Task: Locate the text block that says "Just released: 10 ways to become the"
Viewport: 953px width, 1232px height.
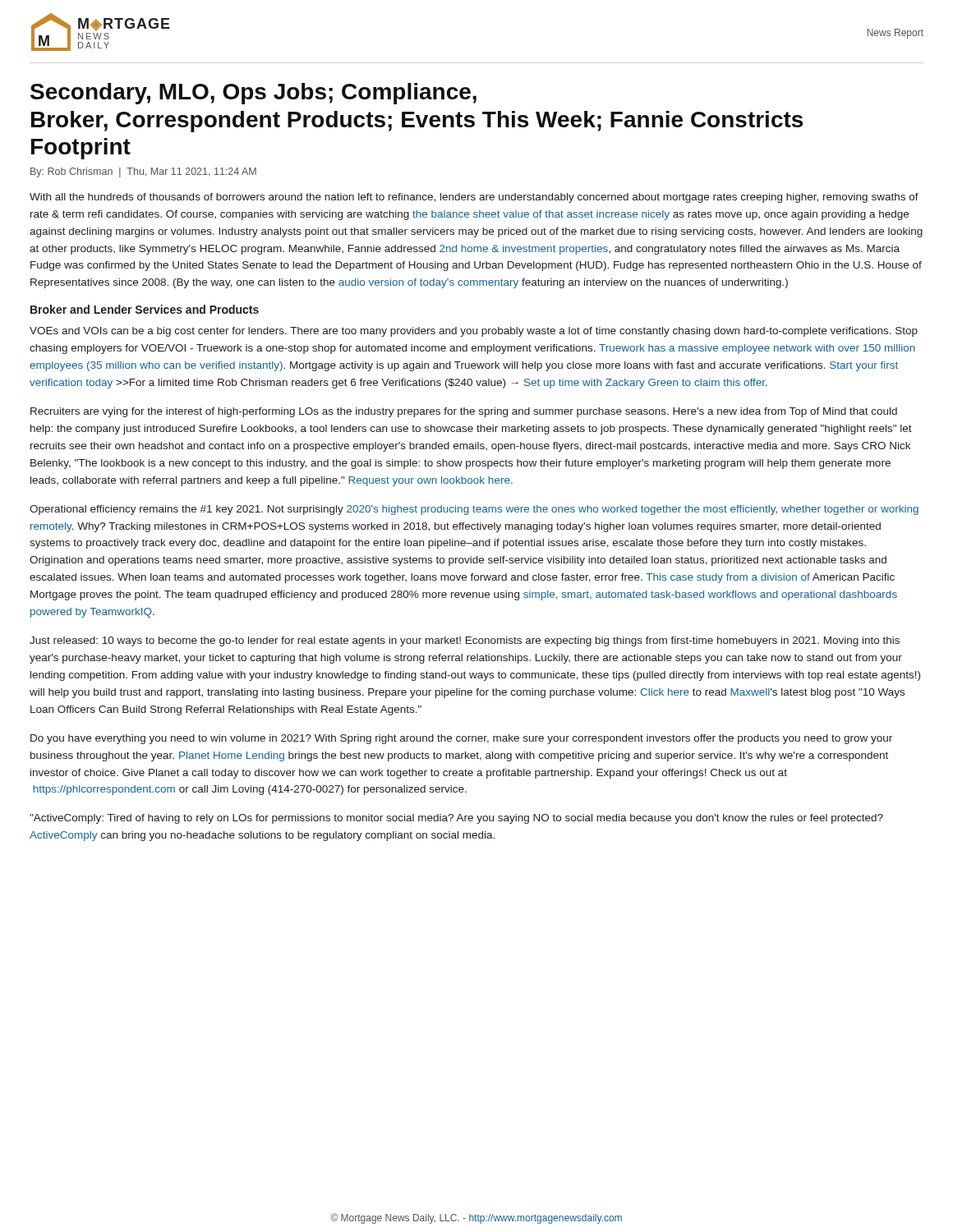Action: 475,675
